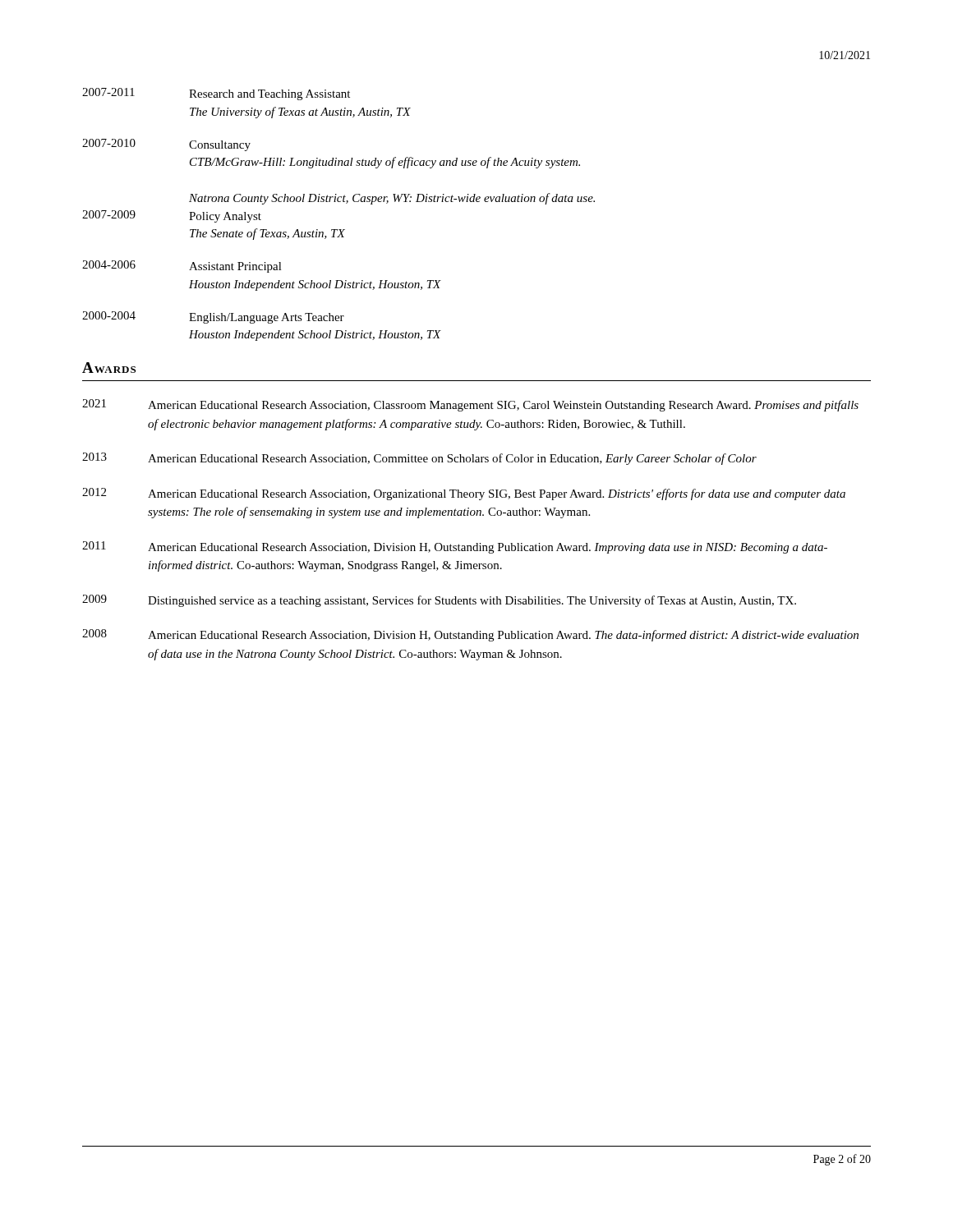
Task: Click on the list item that says "2009 Distinguished service as a"
Action: 476,600
